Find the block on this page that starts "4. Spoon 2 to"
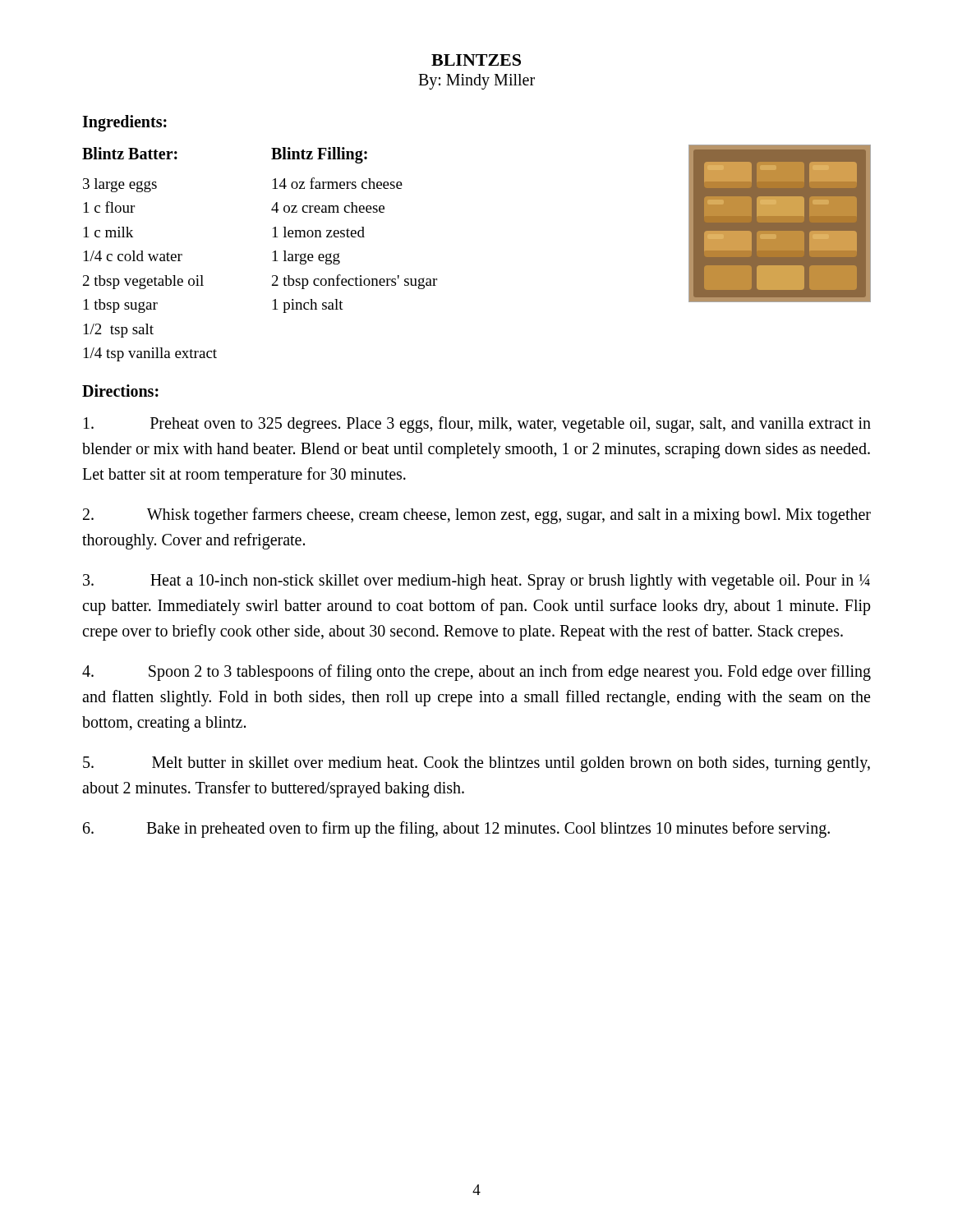The height and width of the screenshot is (1232, 953). (x=476, y=694)
